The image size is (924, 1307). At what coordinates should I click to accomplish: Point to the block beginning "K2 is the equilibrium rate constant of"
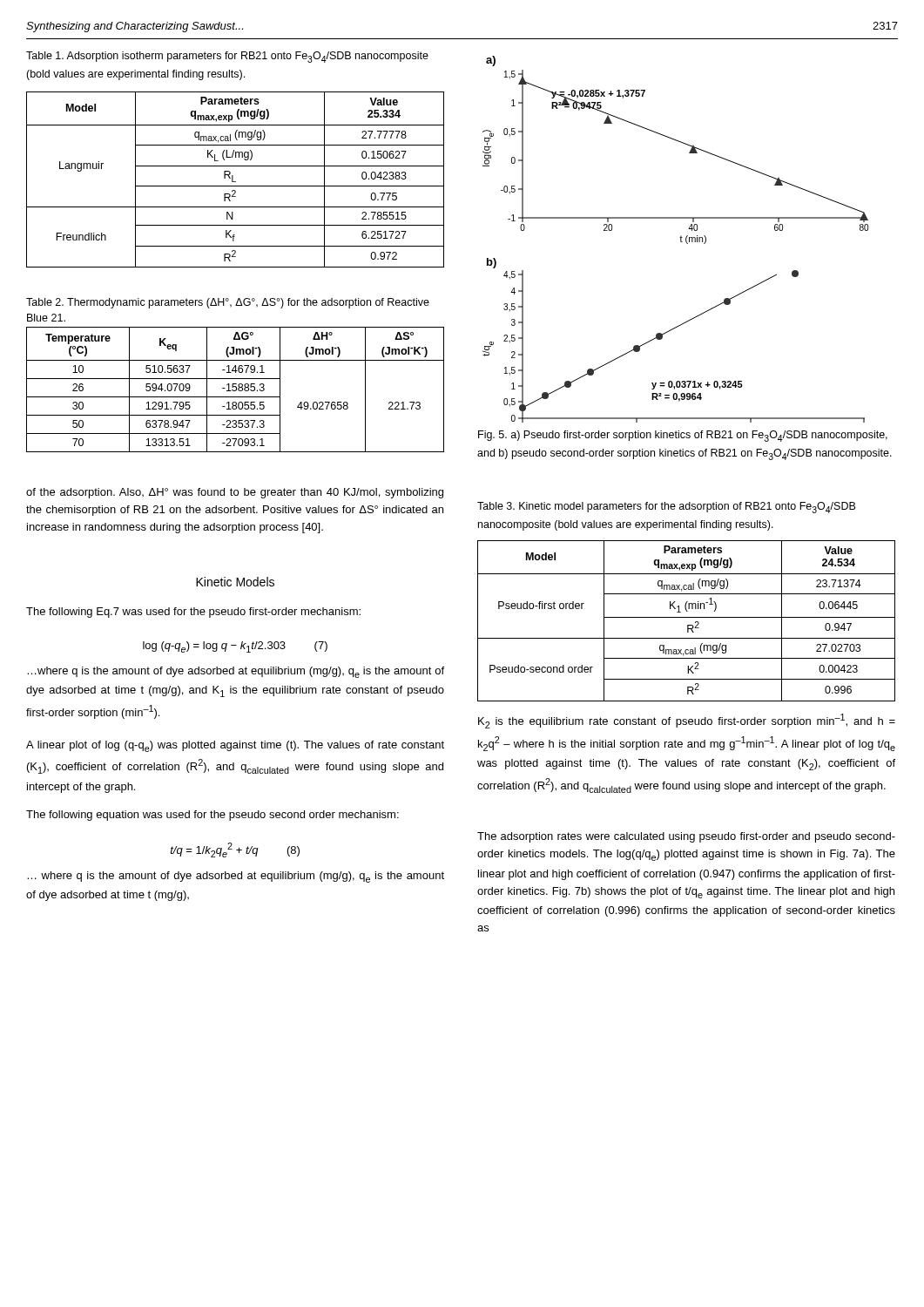[x=686, y=753]
